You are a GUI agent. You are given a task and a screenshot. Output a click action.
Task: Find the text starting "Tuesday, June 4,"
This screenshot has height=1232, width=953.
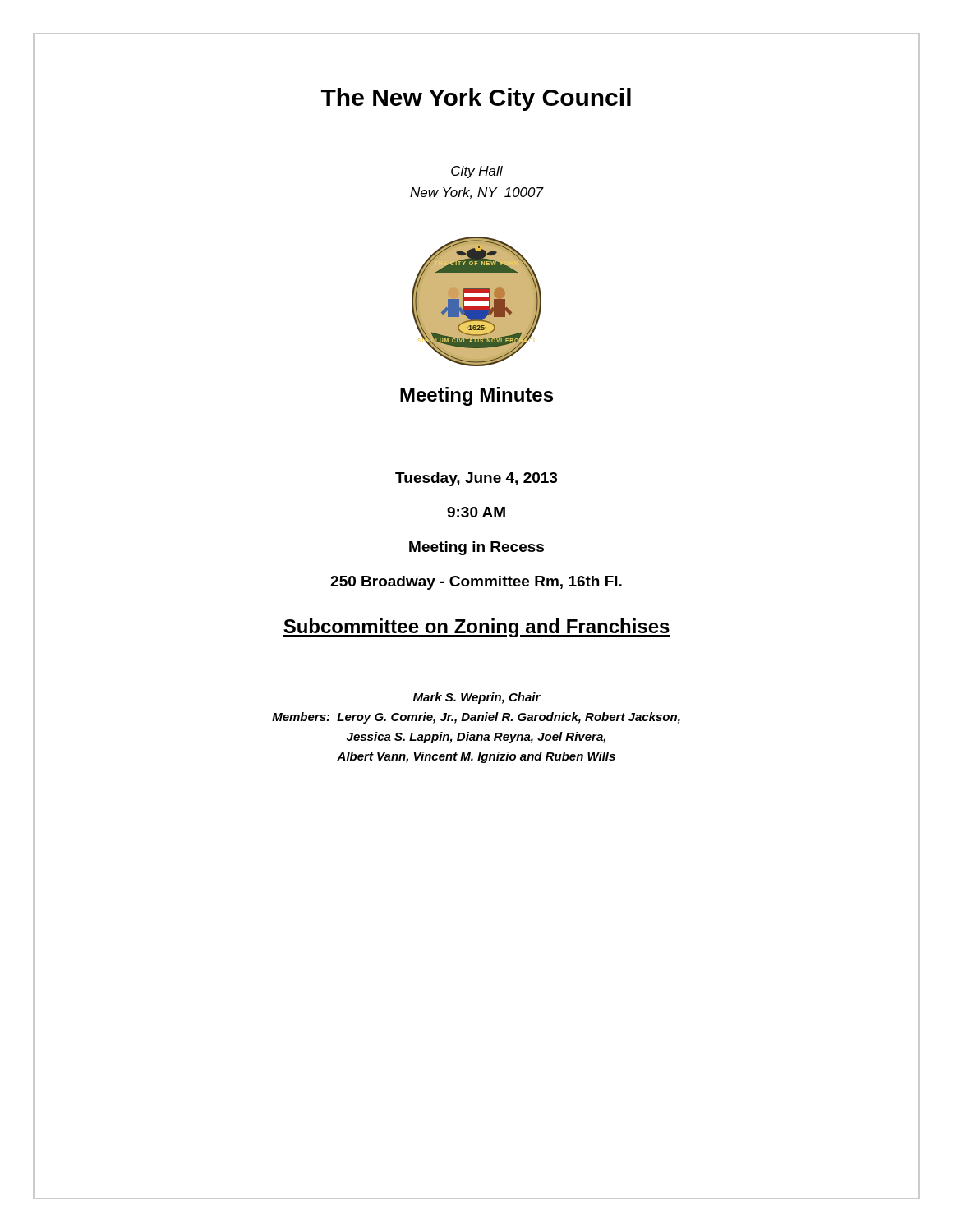pos(476,478)
